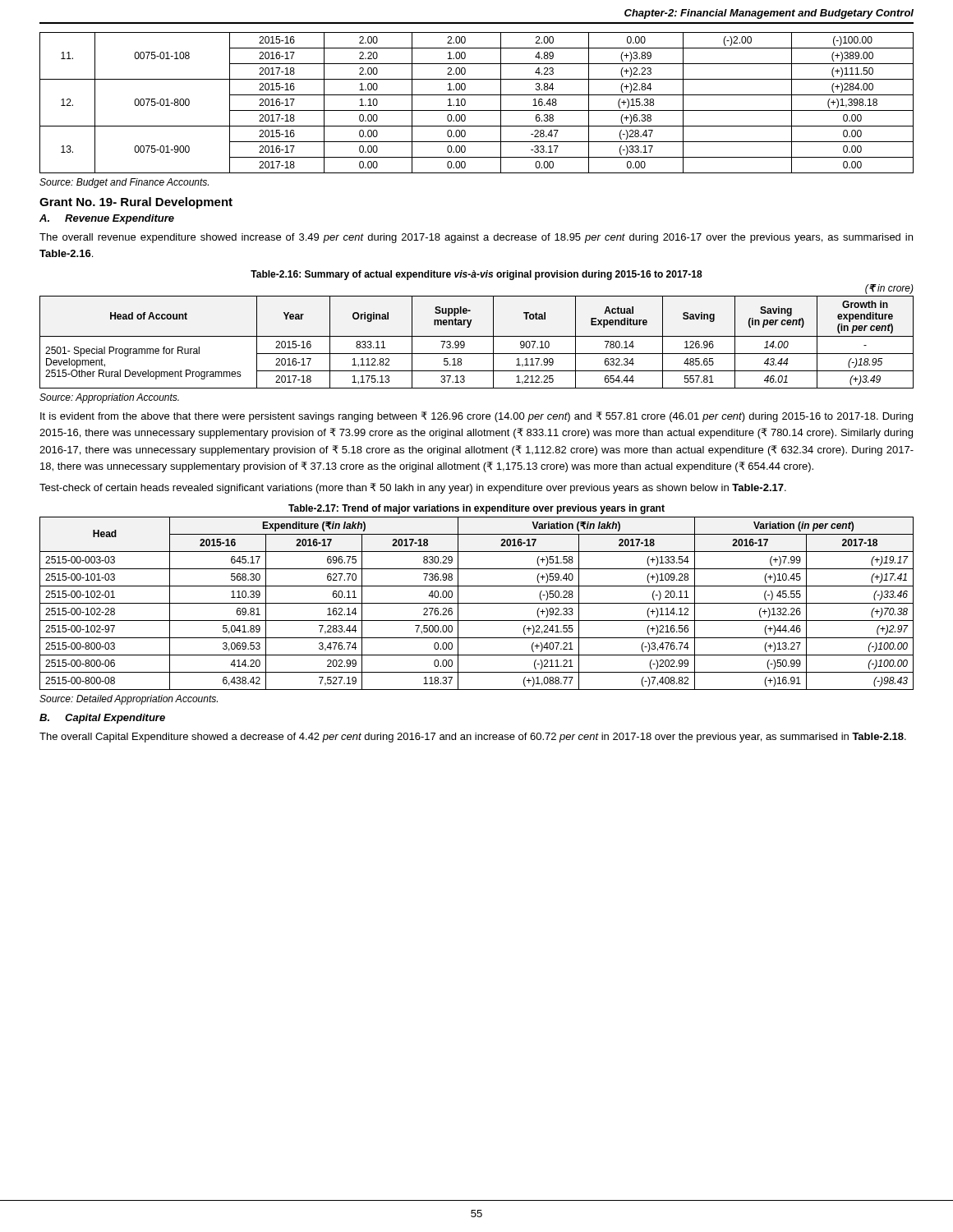The width and height of the screenshot is (953, 1232).
Task: Locate the text block containing "It is evident from the above that there"
Action: pyautogui.click(x=476, y=441)
